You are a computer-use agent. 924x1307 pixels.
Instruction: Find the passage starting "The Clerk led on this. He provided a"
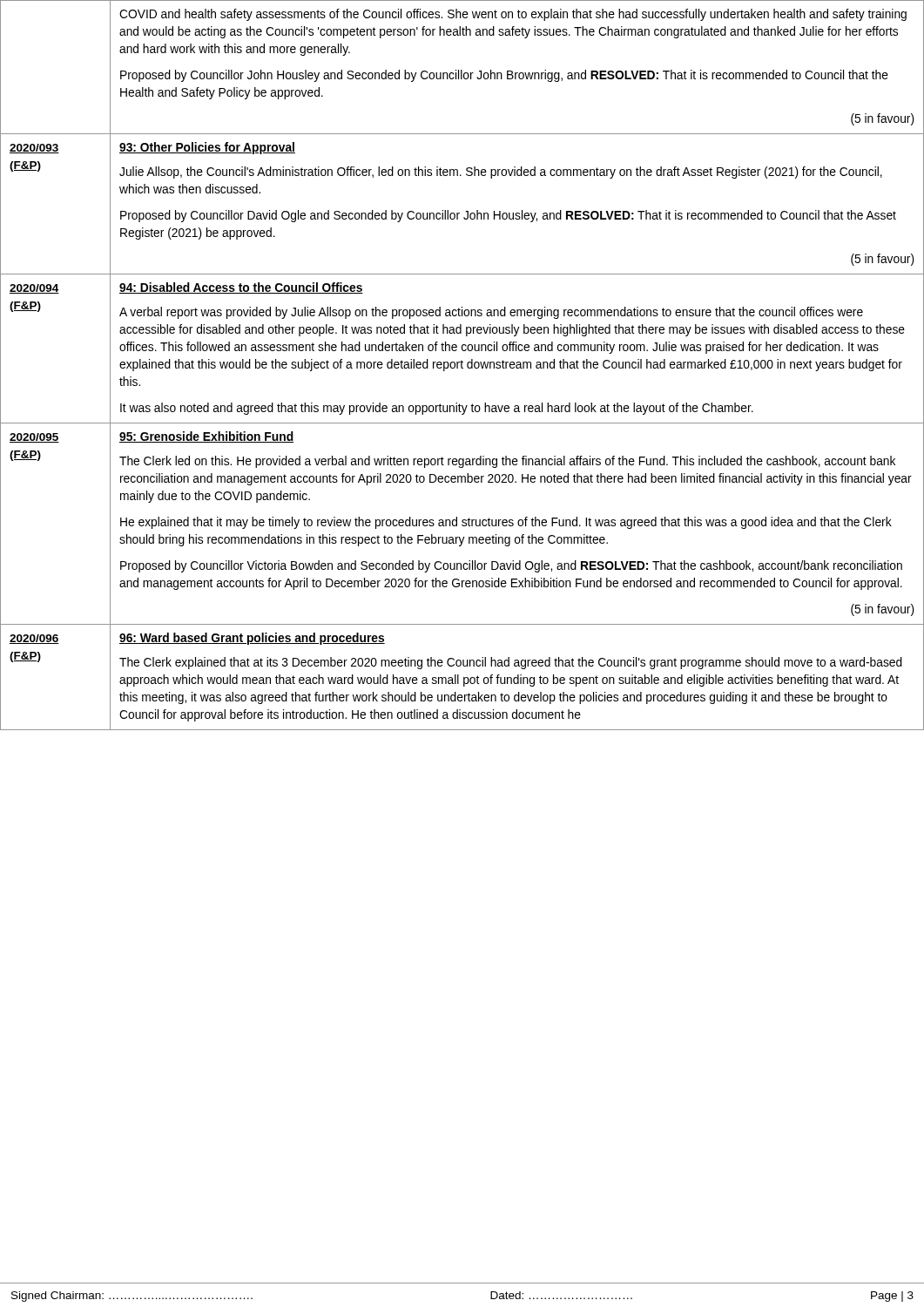click(x=517, y=536)
